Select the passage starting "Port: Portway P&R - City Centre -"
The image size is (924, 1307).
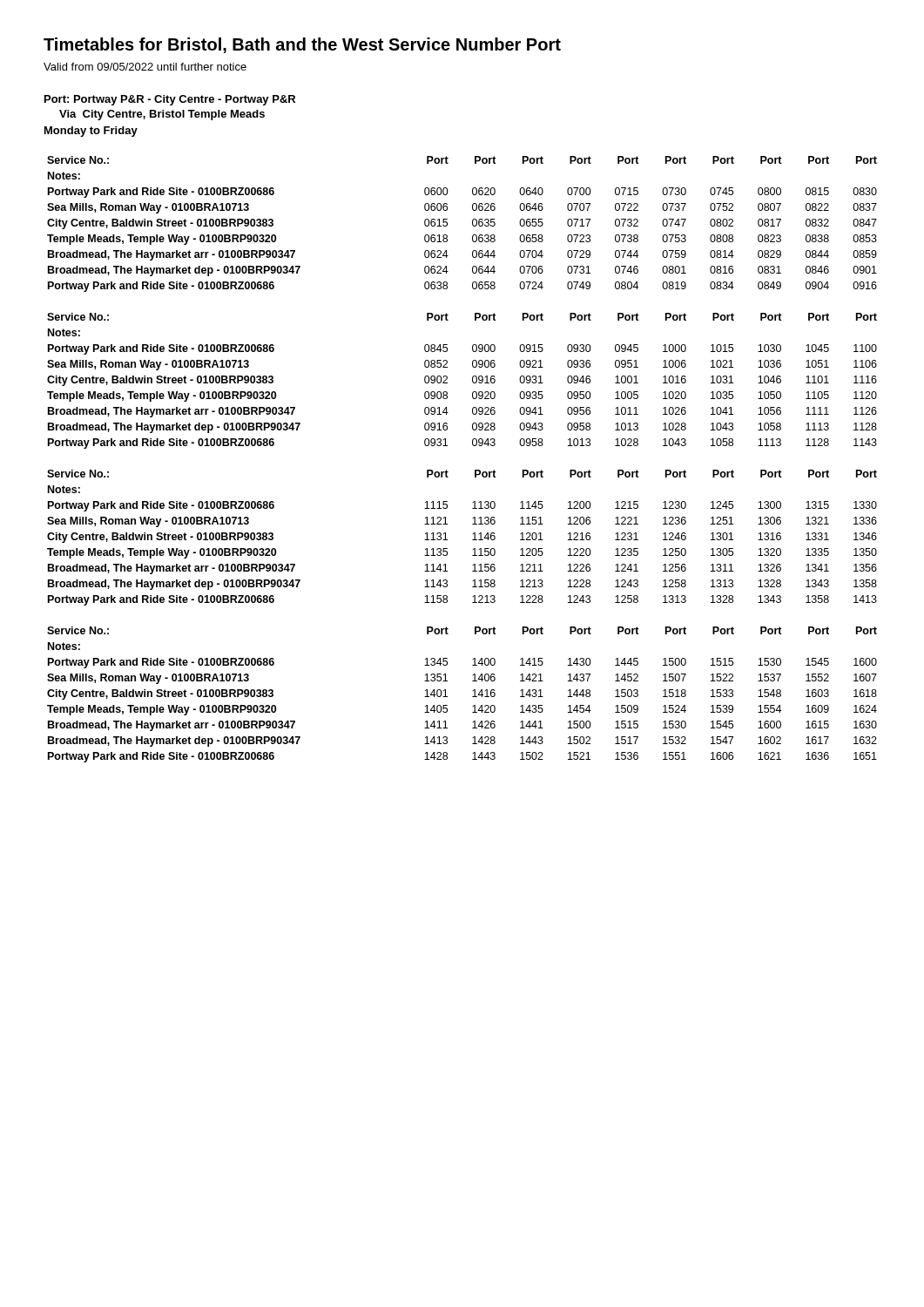pos(170,106)
